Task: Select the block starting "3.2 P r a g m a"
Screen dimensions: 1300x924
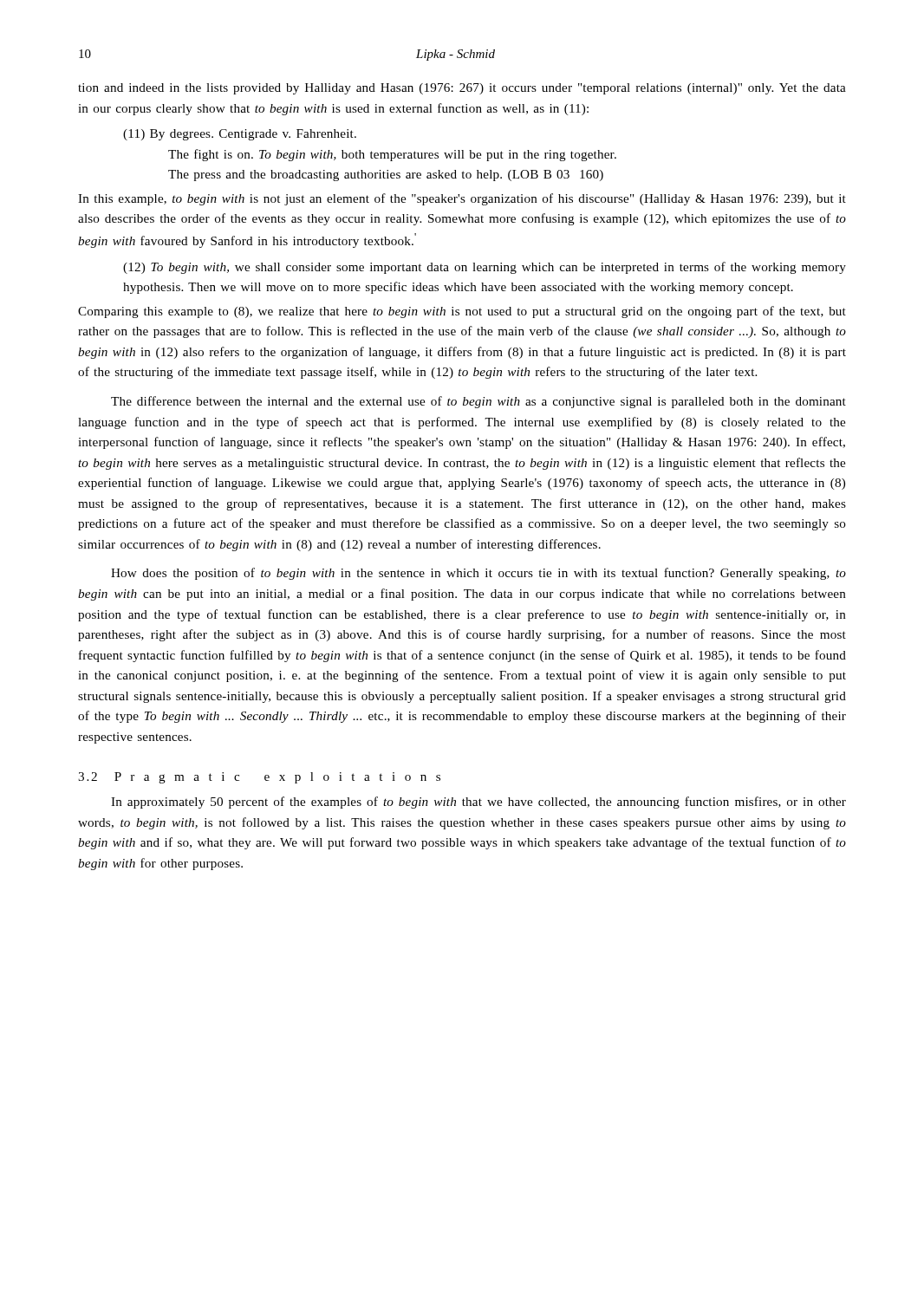Action: (x=179, y=778)
